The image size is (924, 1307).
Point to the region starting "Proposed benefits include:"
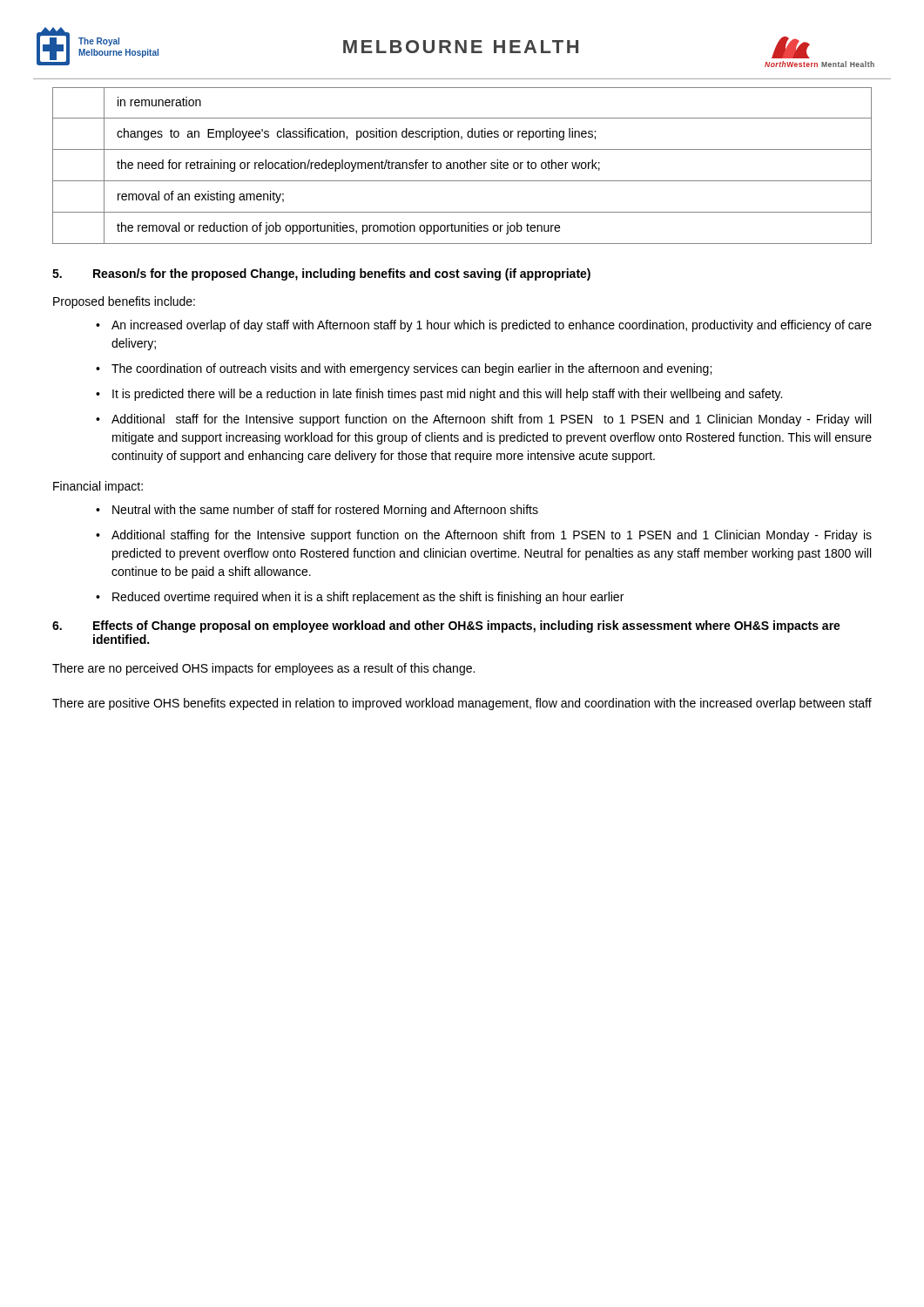[x=124, y=301]
